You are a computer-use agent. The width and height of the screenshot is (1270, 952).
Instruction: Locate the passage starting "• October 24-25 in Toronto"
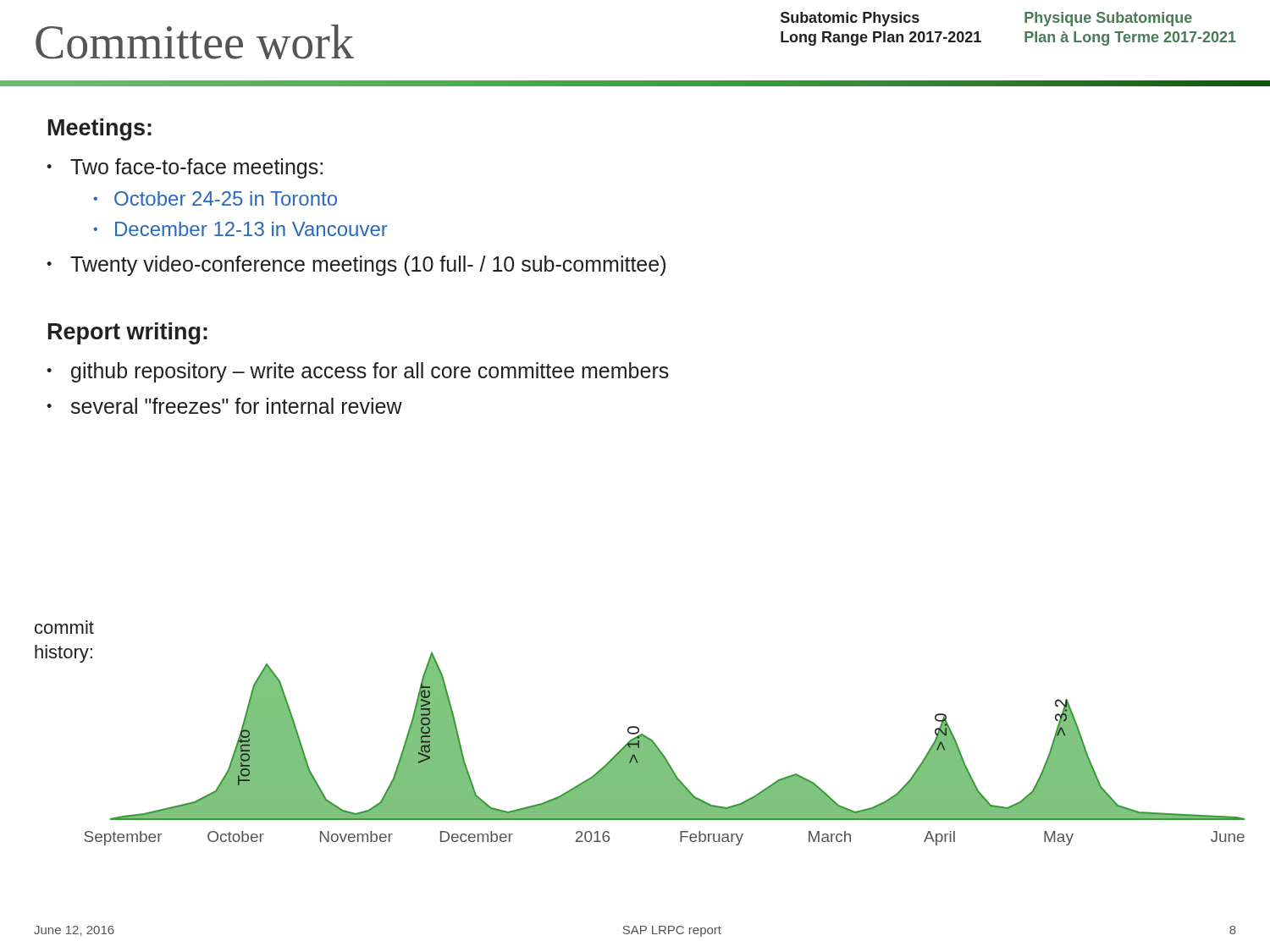(x=215, y=199)
